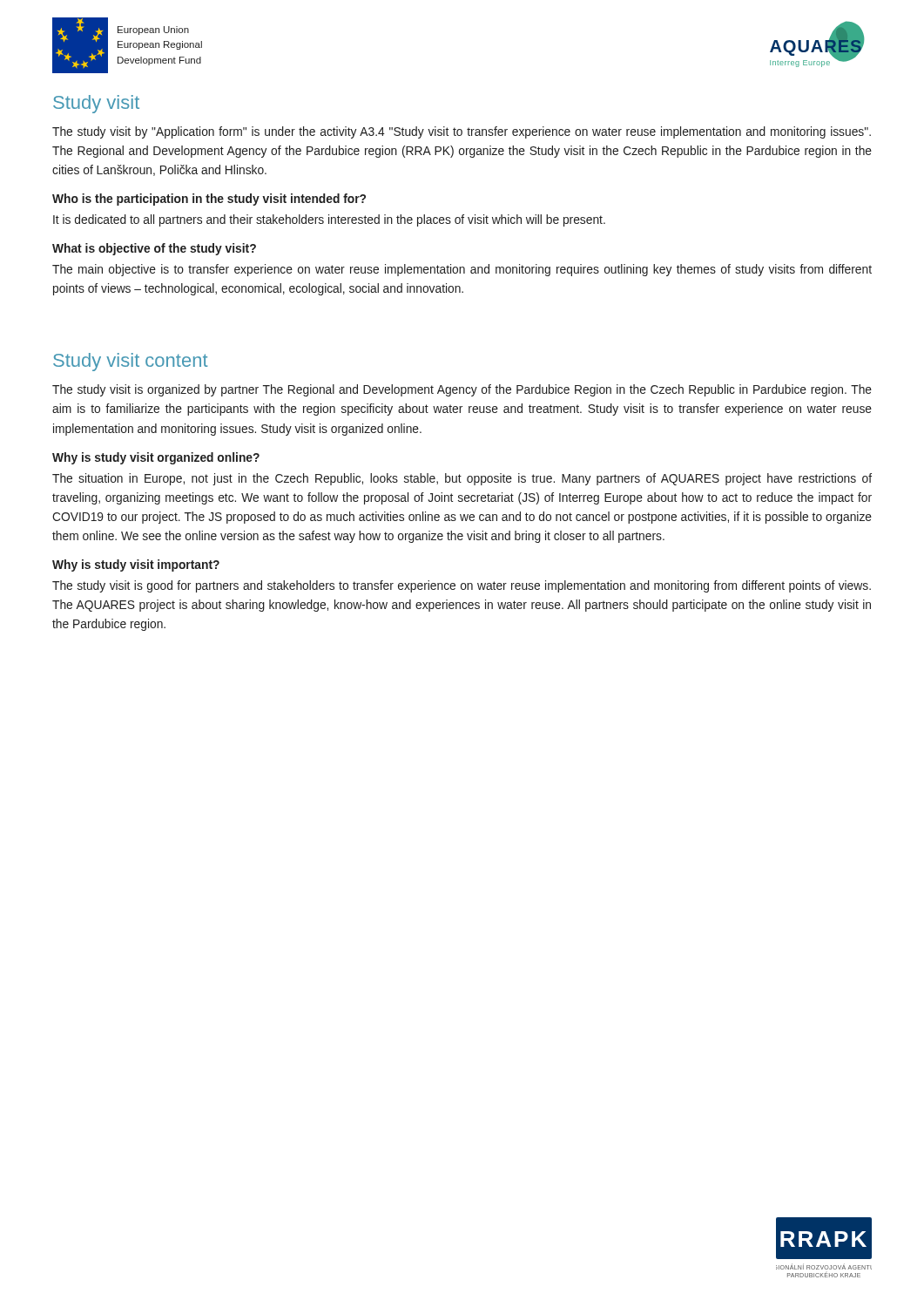Point to the block starting "Who is the participation in the study"

click(x=209, y=199)
